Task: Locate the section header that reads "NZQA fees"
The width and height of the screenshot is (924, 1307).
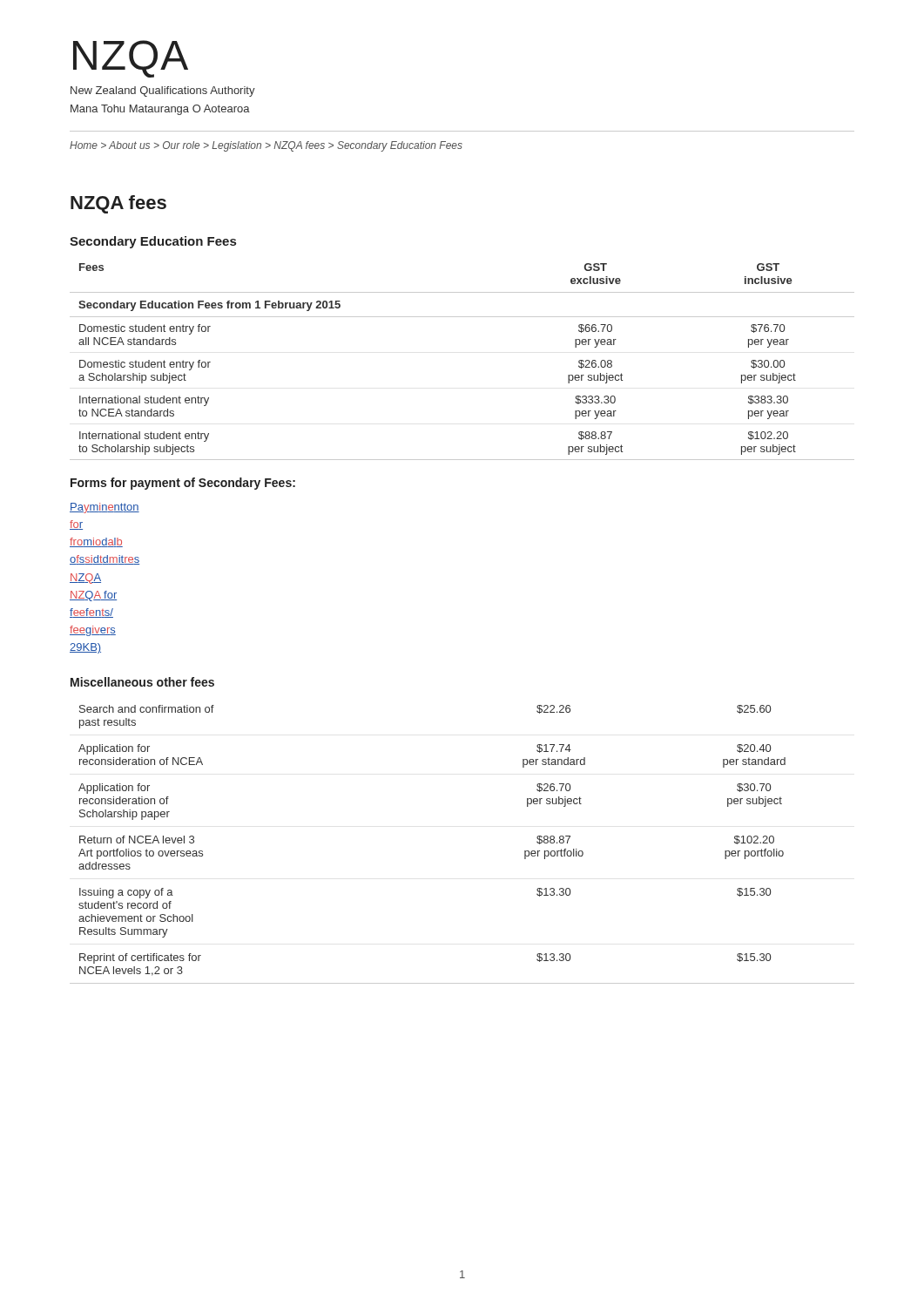Action: [x=118, y=203]
